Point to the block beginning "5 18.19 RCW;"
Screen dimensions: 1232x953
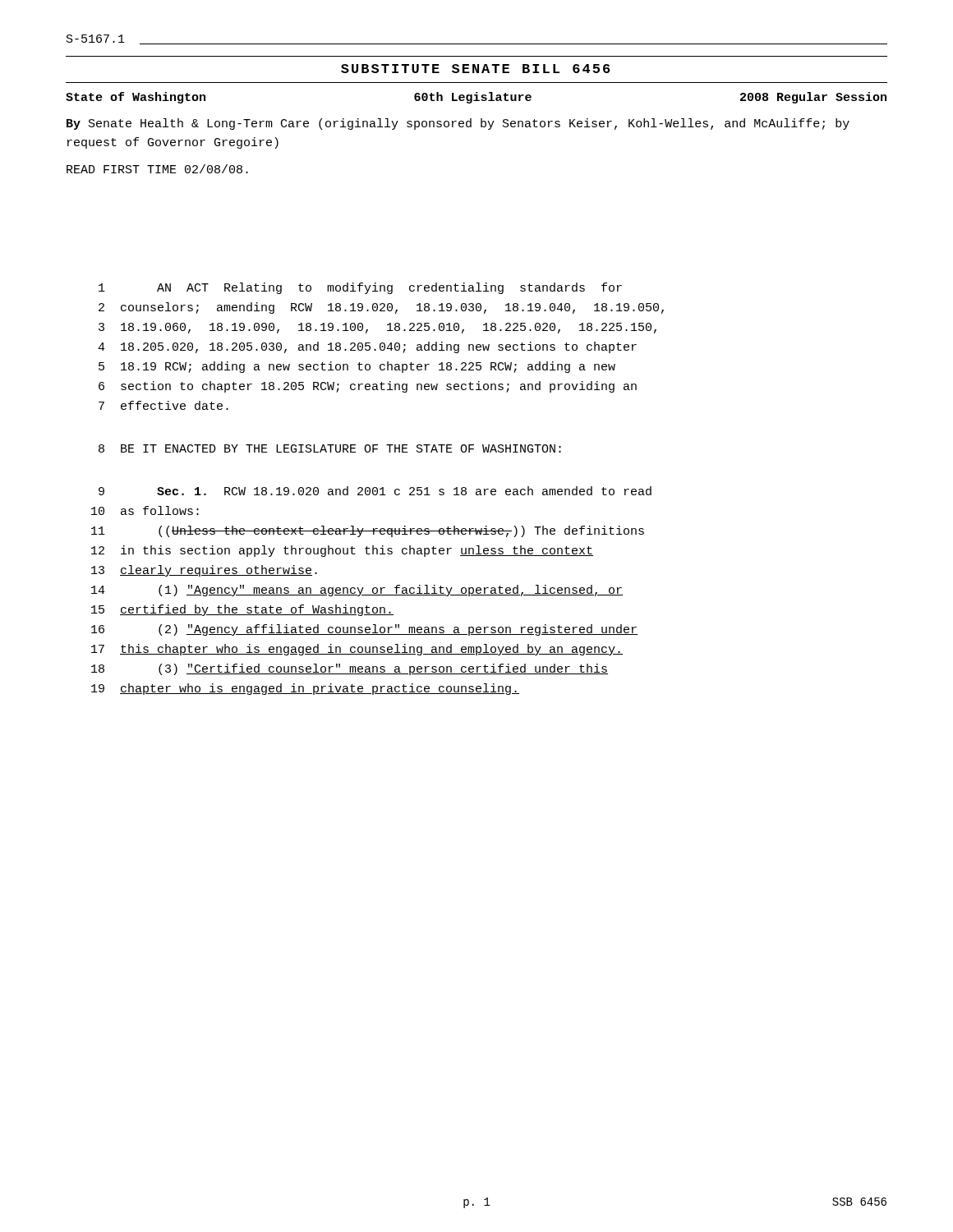coord(476,368)
